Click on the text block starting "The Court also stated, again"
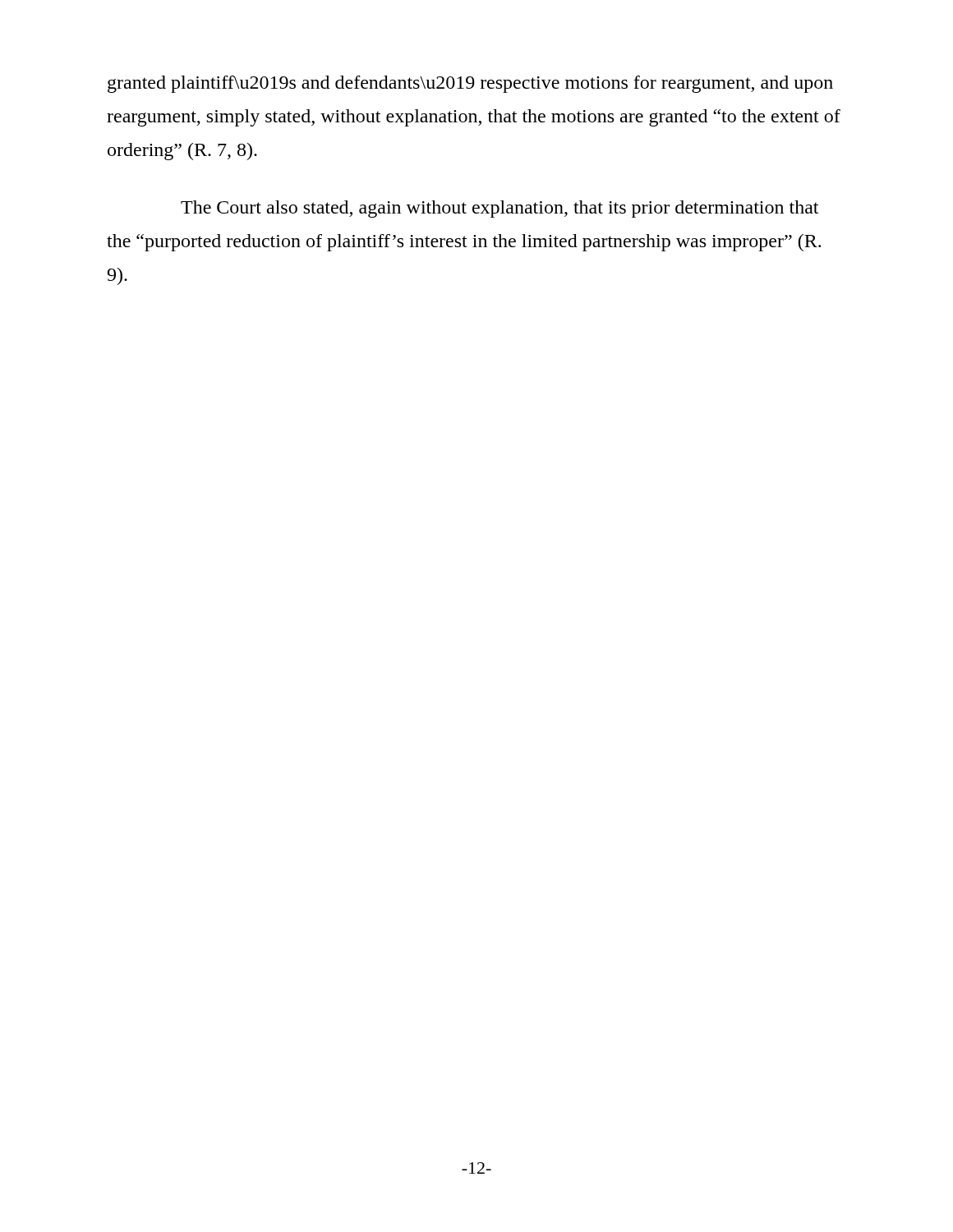This screenshot has width=953, height=1232. [464, 241]
